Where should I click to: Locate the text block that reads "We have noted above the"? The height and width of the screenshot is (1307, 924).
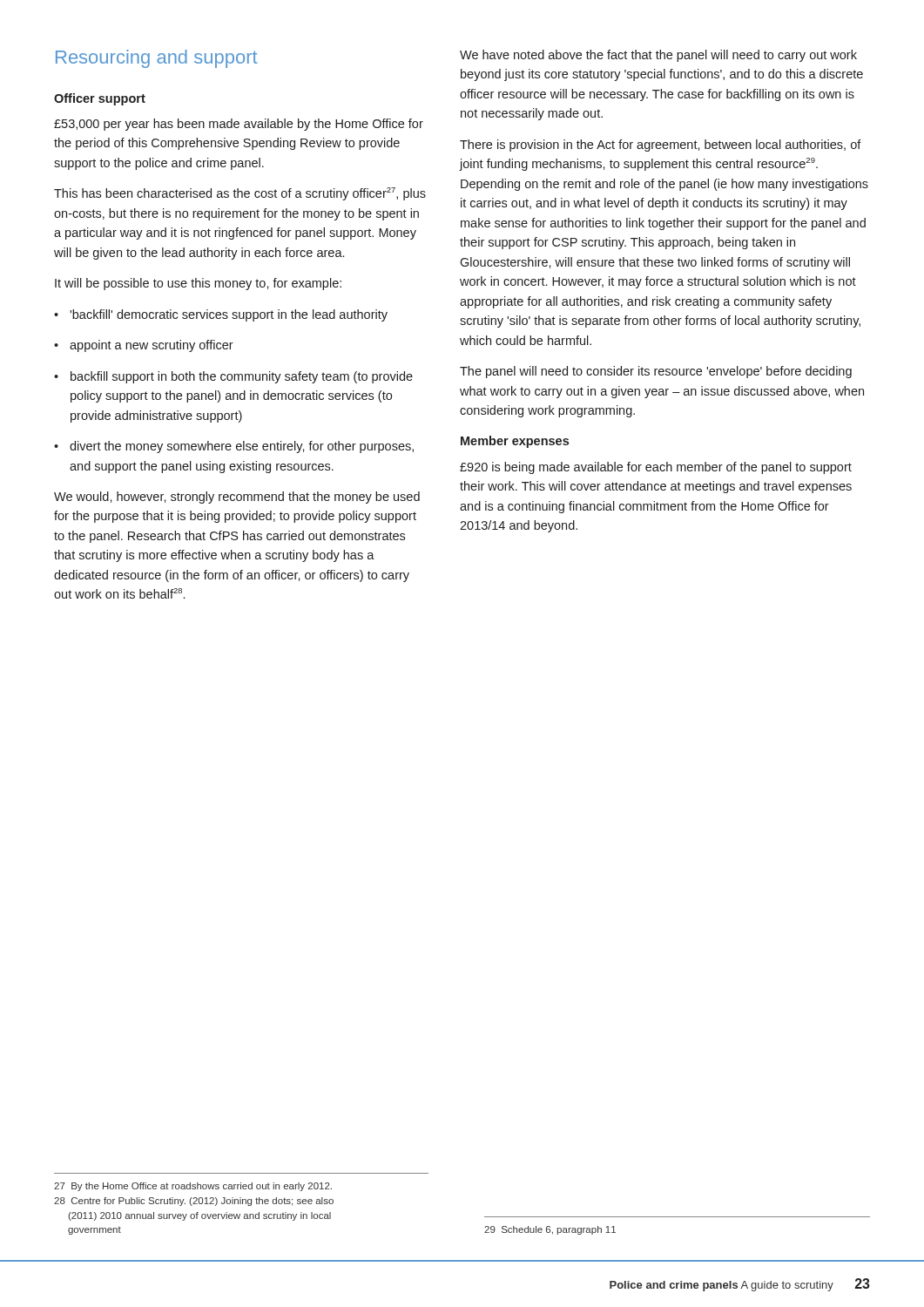click(665, 84)
